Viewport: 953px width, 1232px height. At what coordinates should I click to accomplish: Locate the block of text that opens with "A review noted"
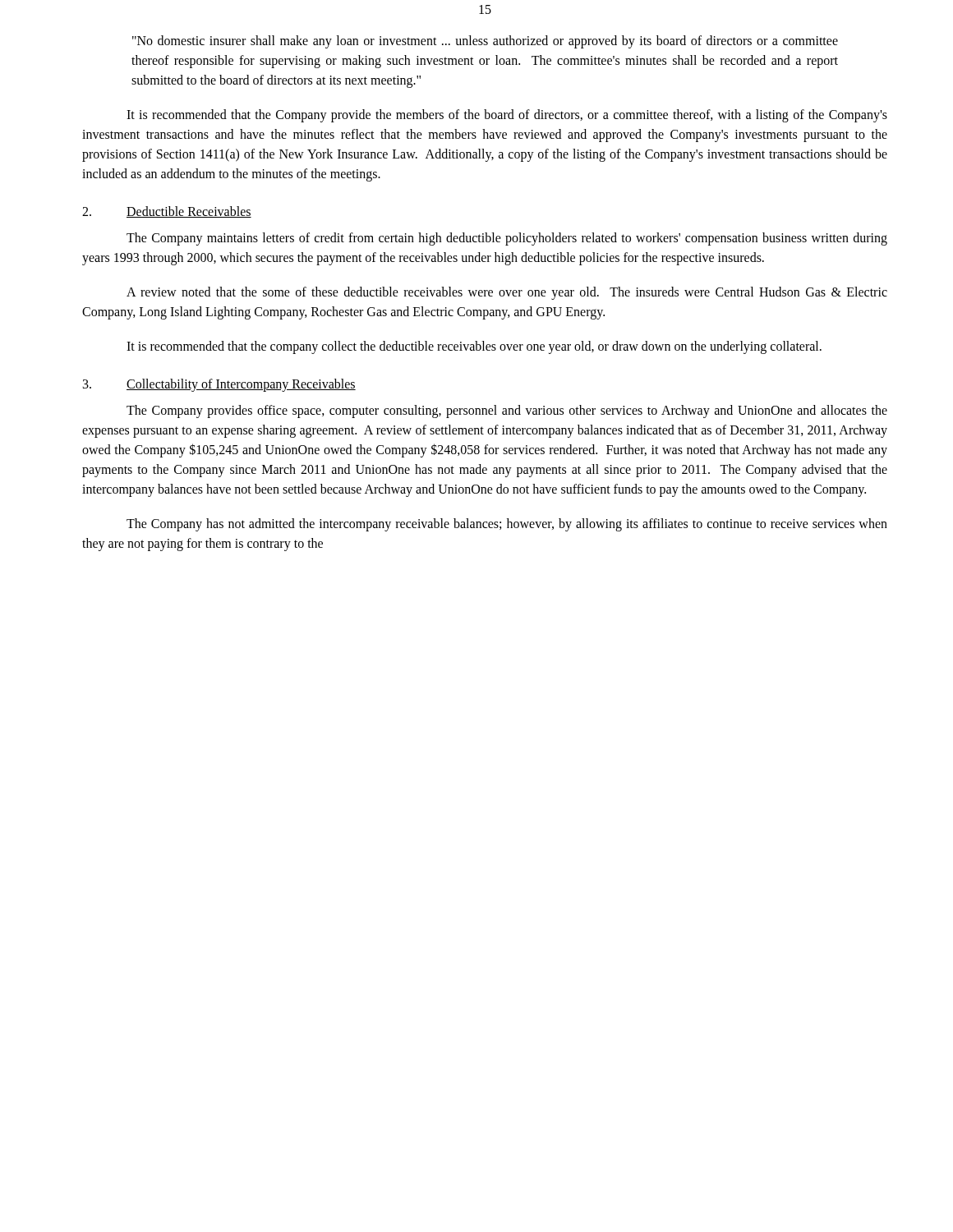(x=485, y=302)
